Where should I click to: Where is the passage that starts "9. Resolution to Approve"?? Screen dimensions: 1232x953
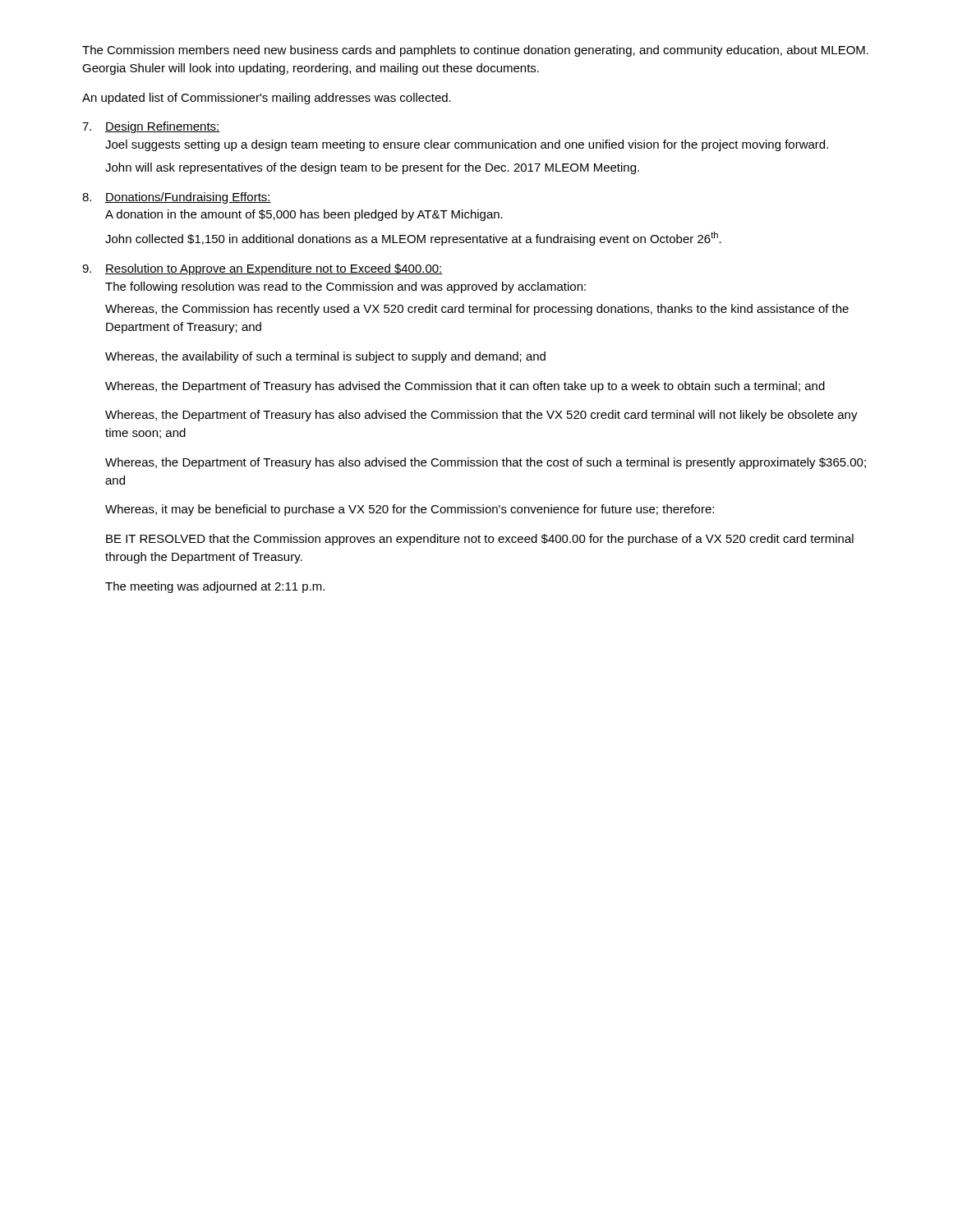pos(476,277)
